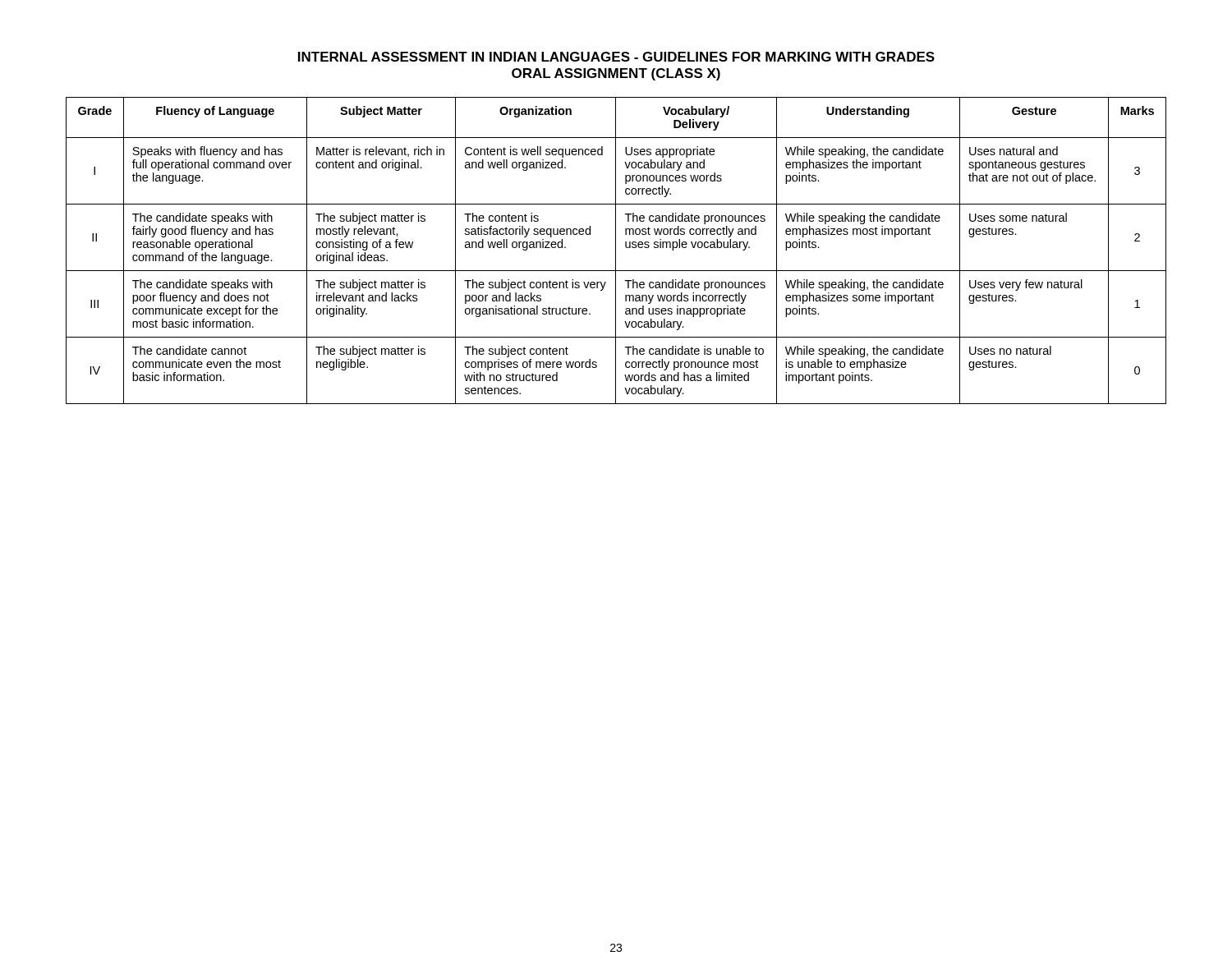Find the table that mentions "The candidate pronounces many words"
The width and height of the screenshot is (1232, 979).
pyautogui.click(x=616, y=251)
